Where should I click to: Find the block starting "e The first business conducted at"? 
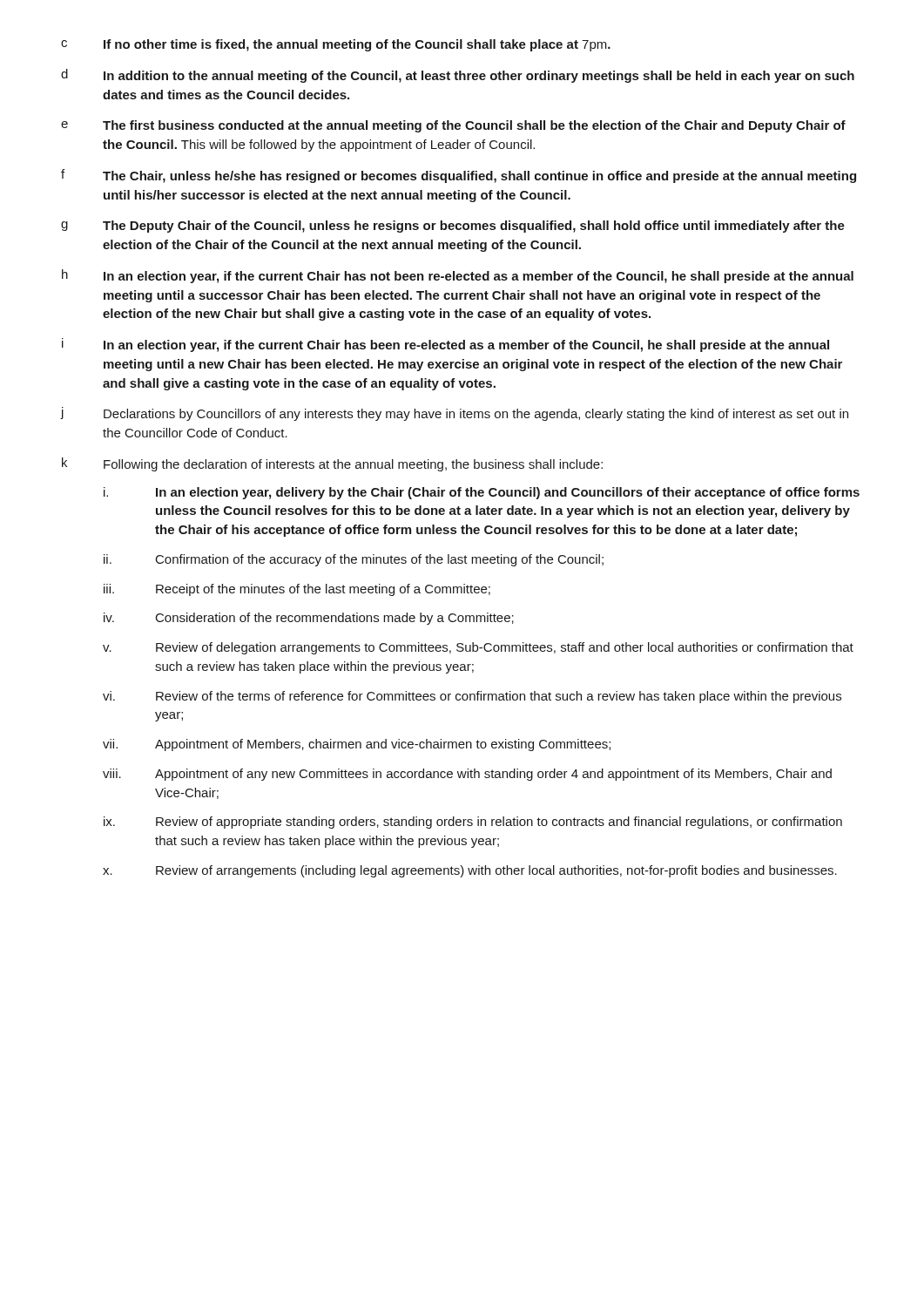(462, 135)
